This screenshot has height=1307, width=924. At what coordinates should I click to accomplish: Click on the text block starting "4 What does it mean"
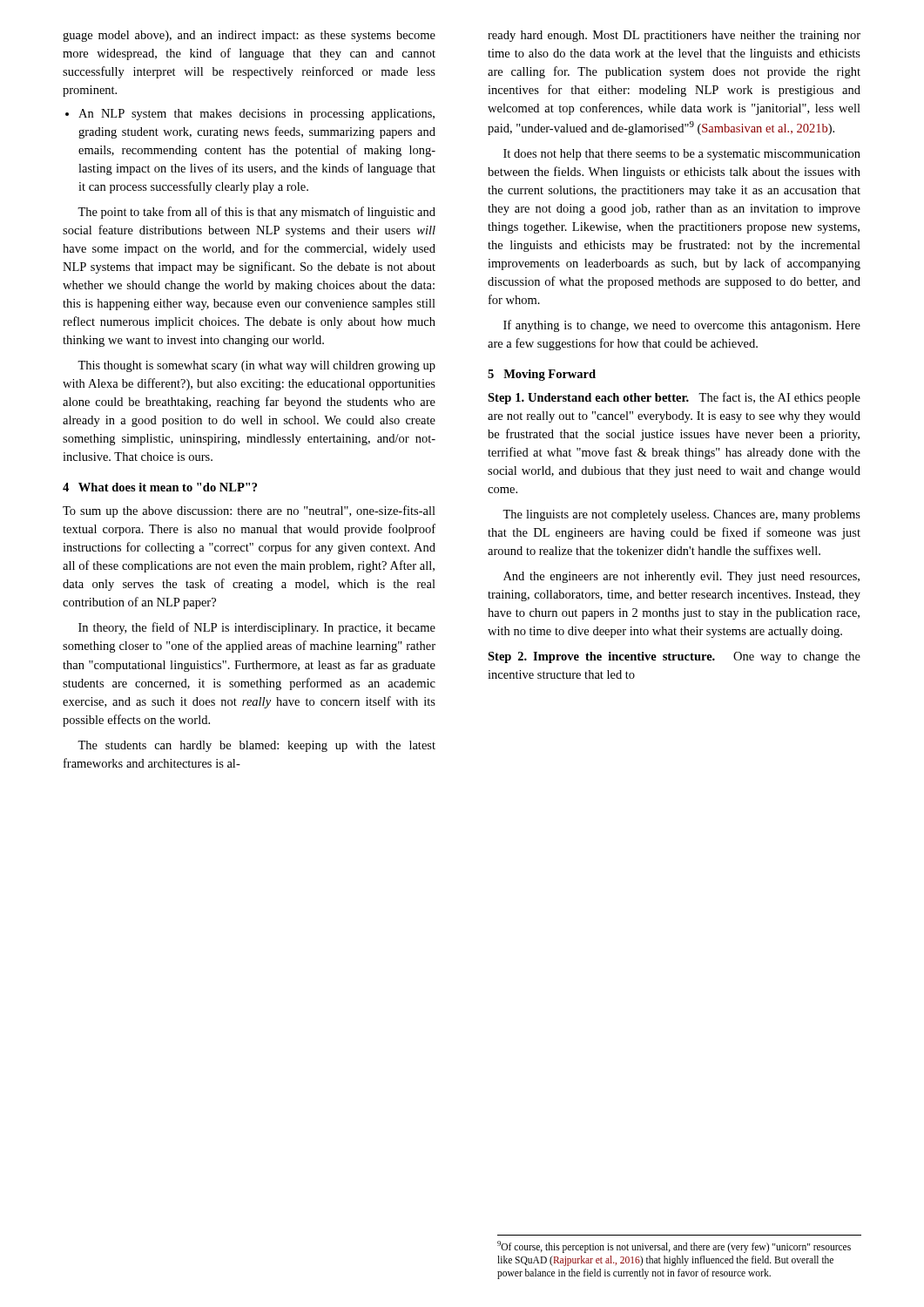point(160,487)
